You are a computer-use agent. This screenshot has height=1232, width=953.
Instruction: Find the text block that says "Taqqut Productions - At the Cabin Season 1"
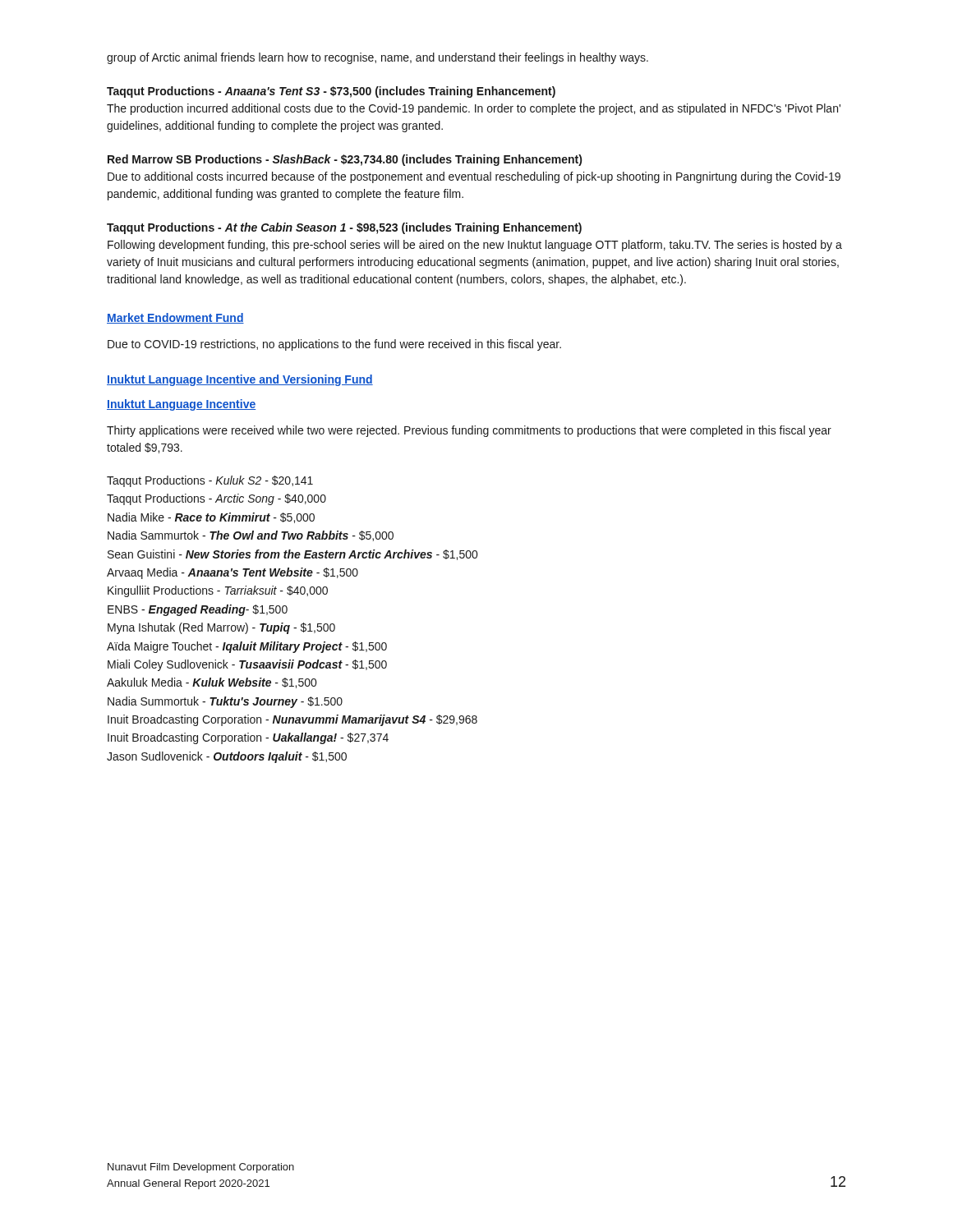pyautogui.click(x=476, y=254)
